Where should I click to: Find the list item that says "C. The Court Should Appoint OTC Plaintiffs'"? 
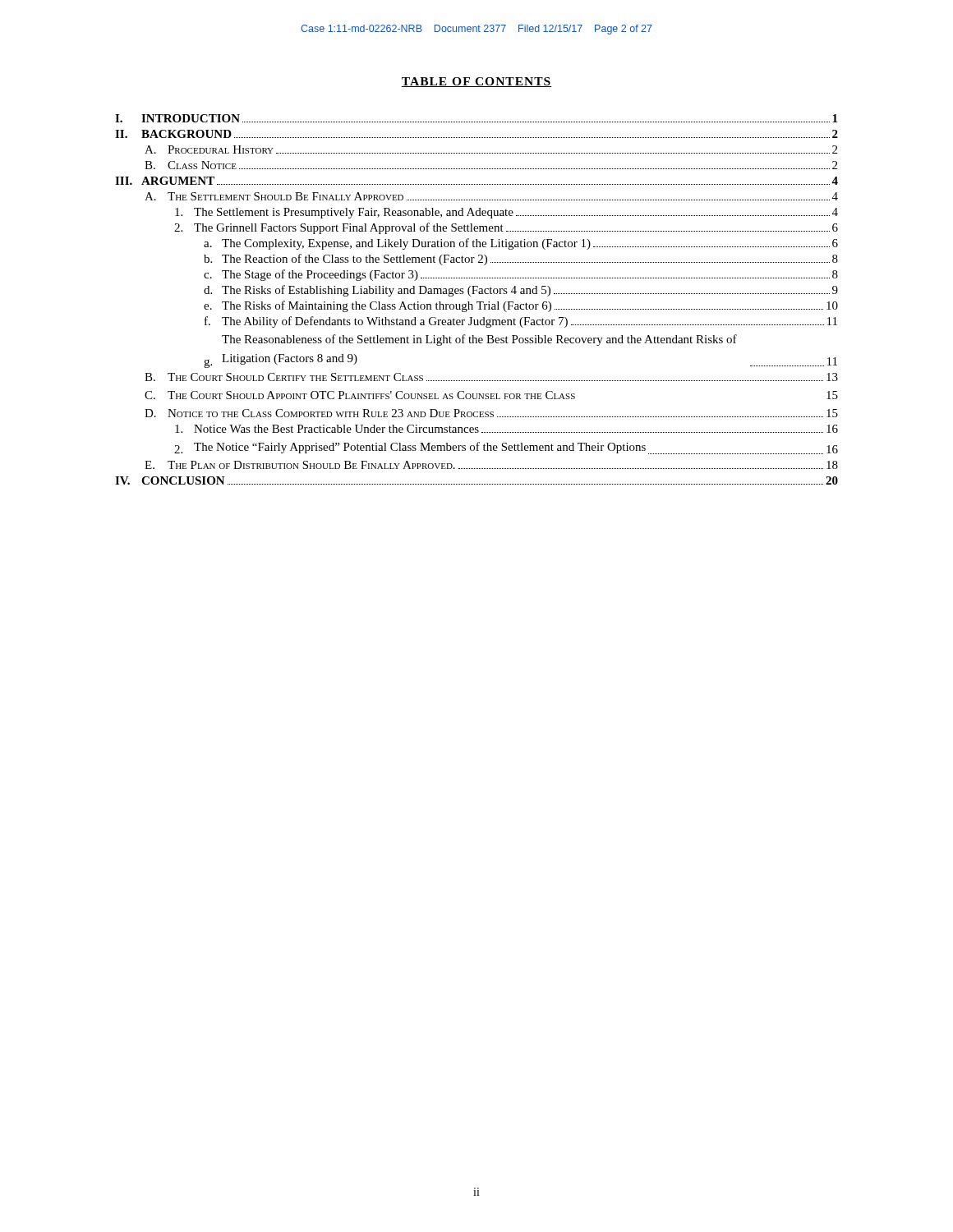[x=491, y=395]
